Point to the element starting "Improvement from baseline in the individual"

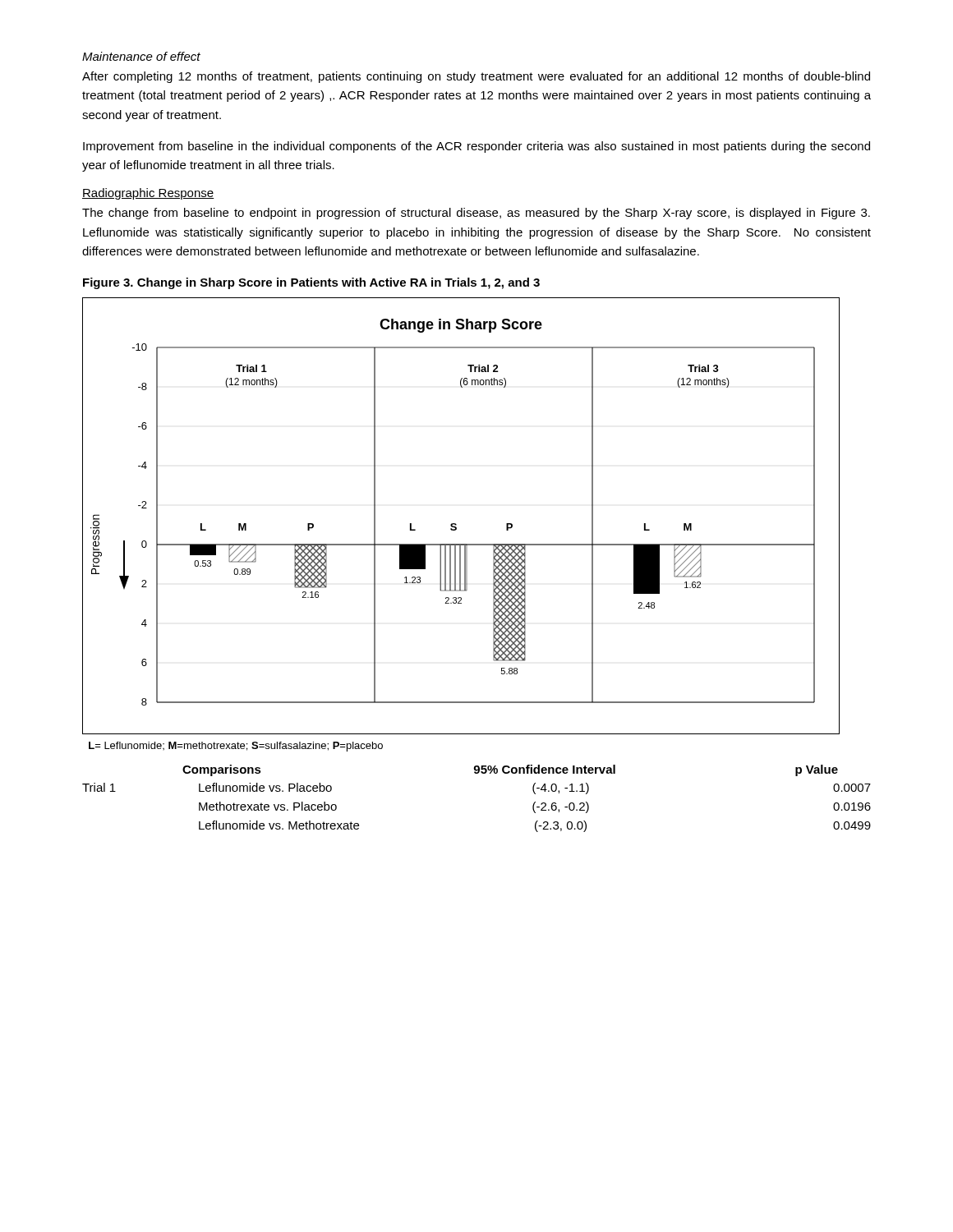[x=476, y=155]
